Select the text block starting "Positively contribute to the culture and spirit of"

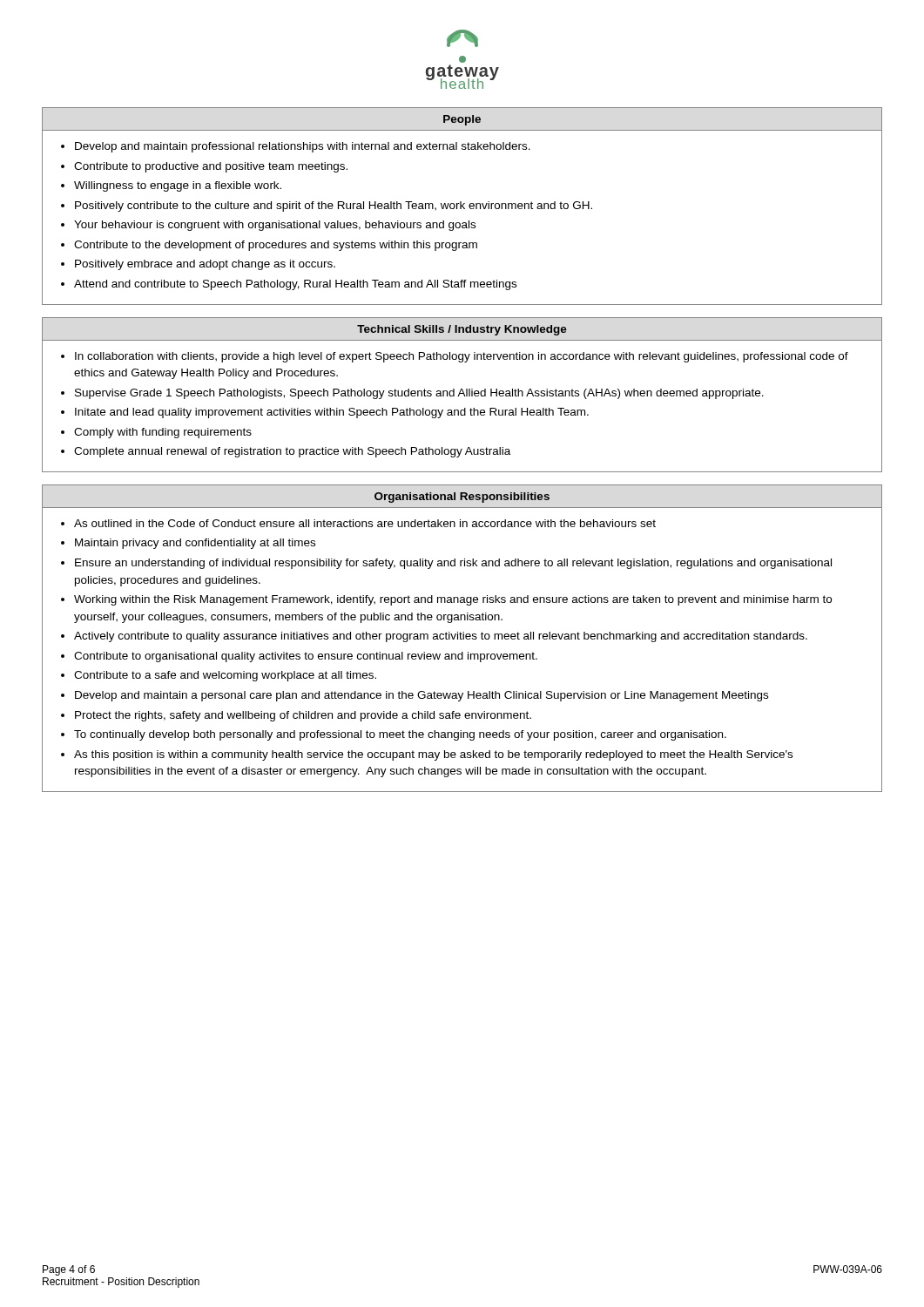(x=334, y=205)
